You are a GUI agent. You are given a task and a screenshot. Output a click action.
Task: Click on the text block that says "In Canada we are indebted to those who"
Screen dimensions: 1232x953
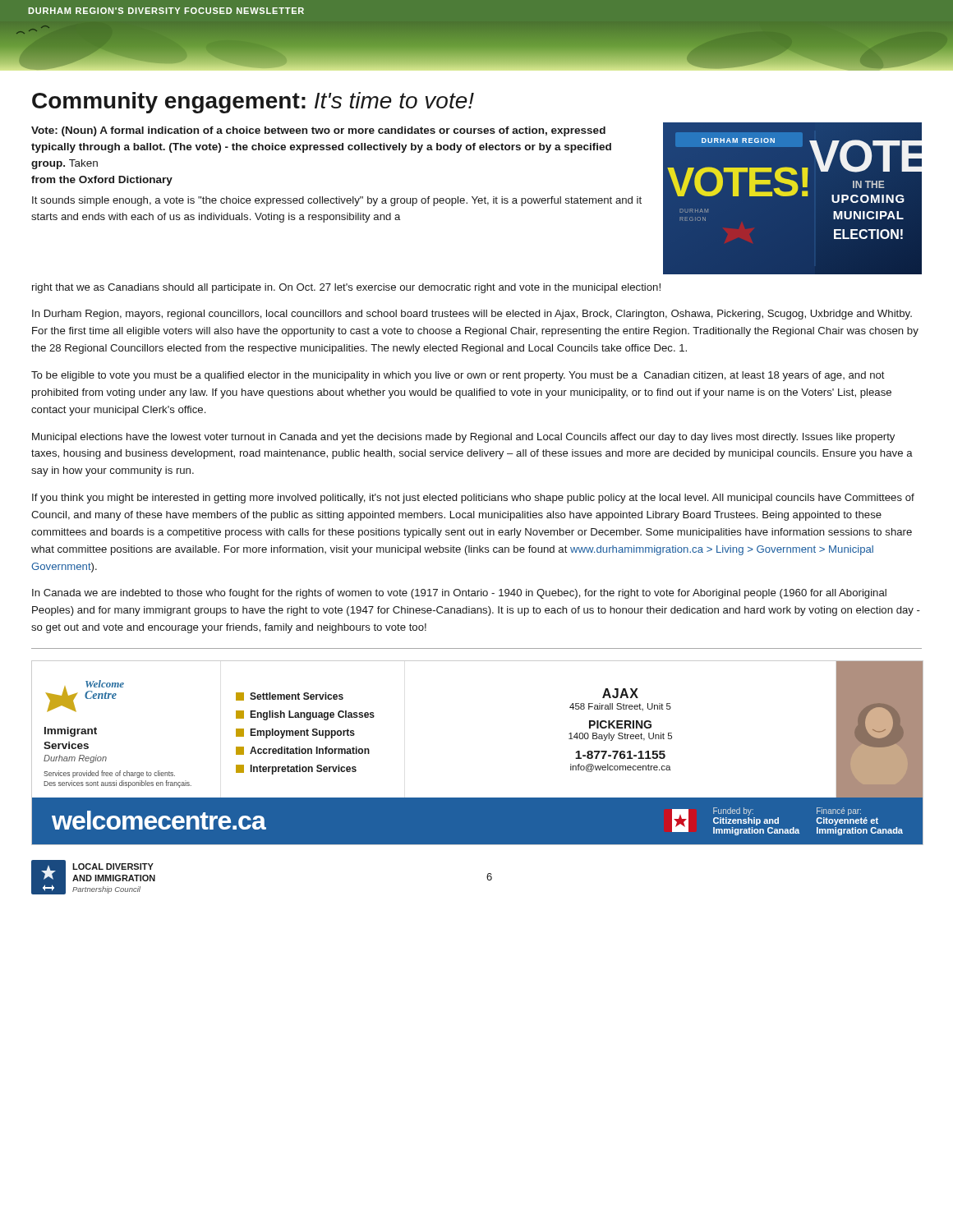476,610
